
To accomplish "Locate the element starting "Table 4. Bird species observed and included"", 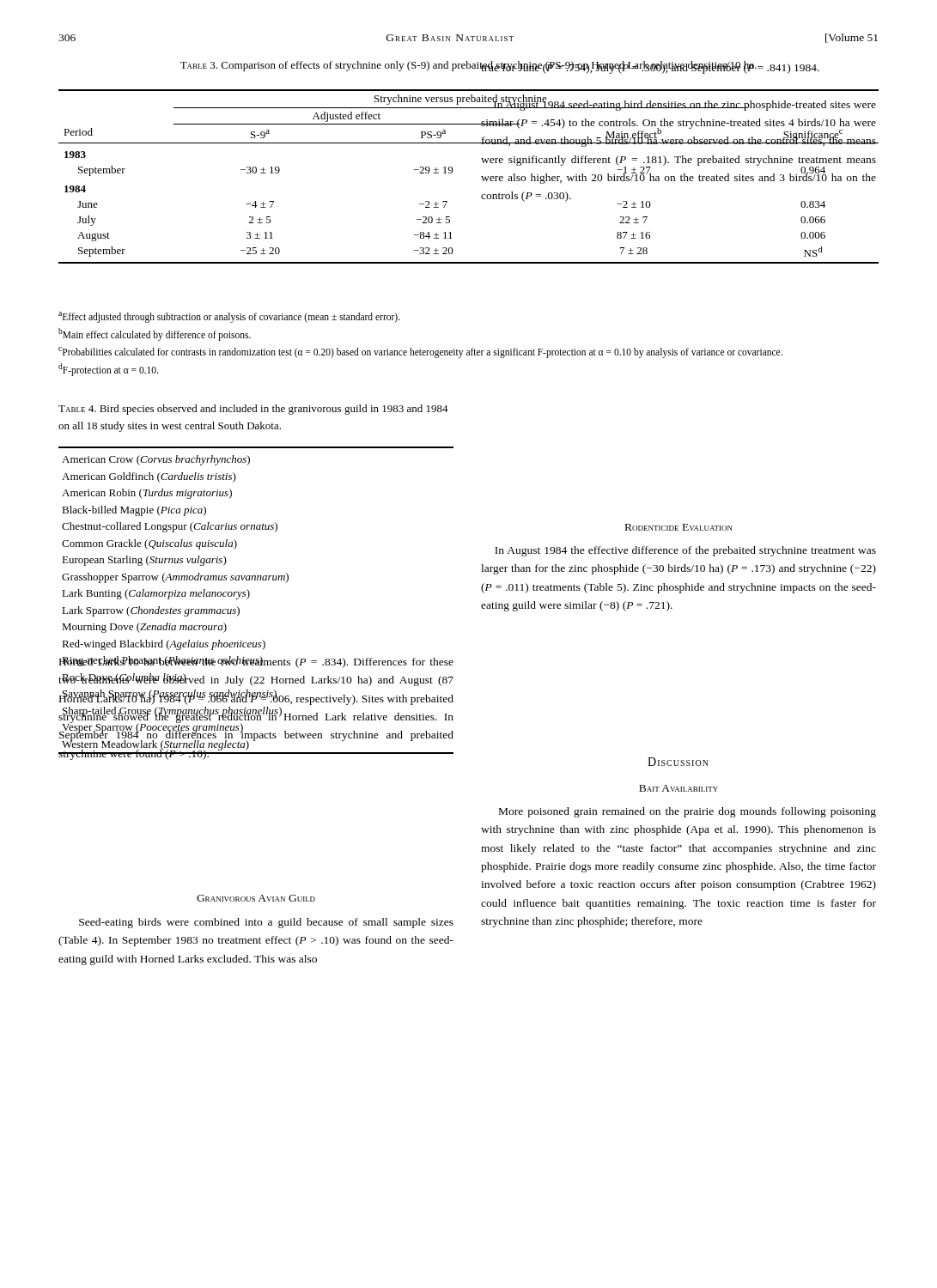I will 253,417.
